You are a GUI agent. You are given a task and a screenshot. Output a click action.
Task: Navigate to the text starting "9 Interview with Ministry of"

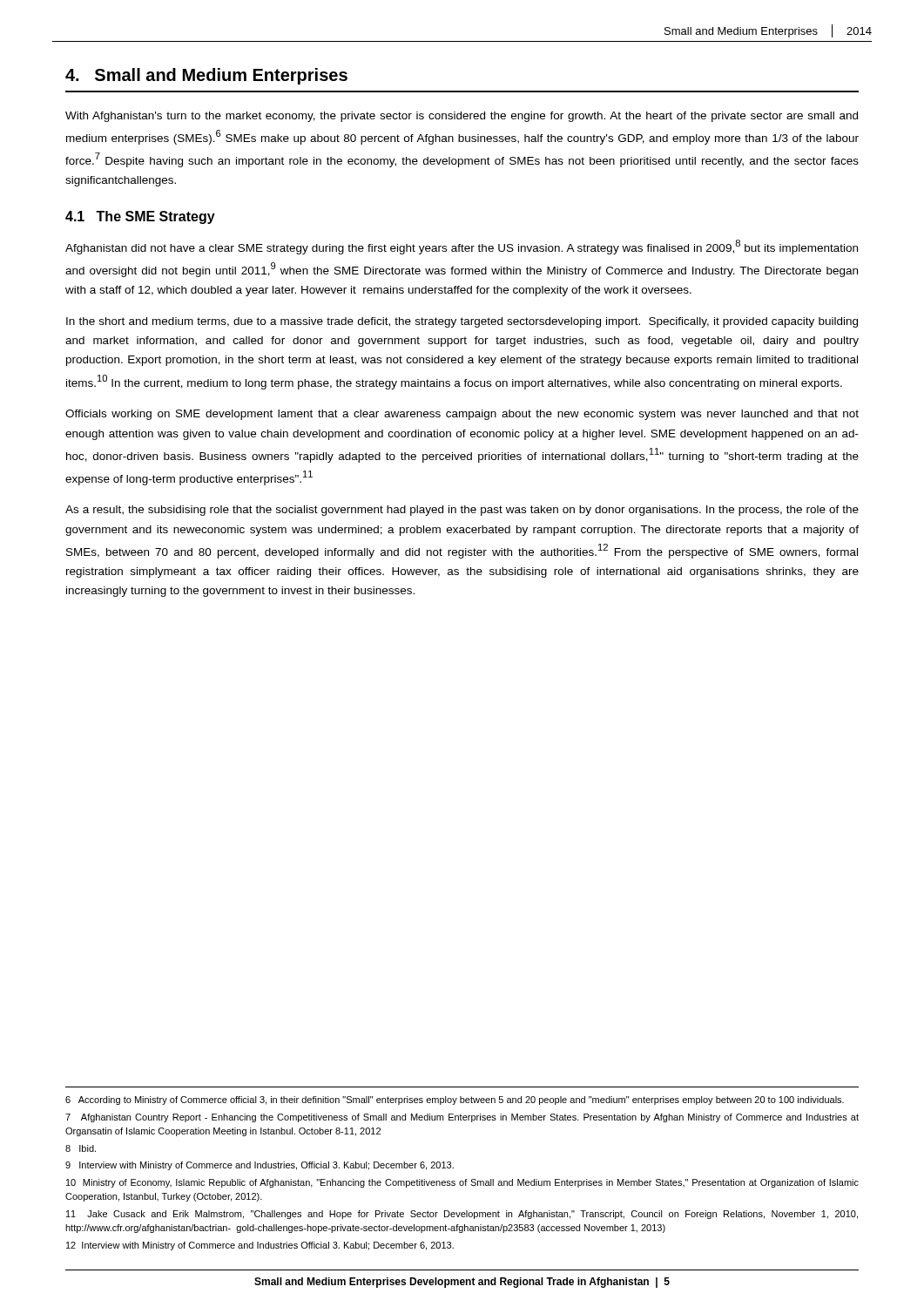click(260, 1165)
